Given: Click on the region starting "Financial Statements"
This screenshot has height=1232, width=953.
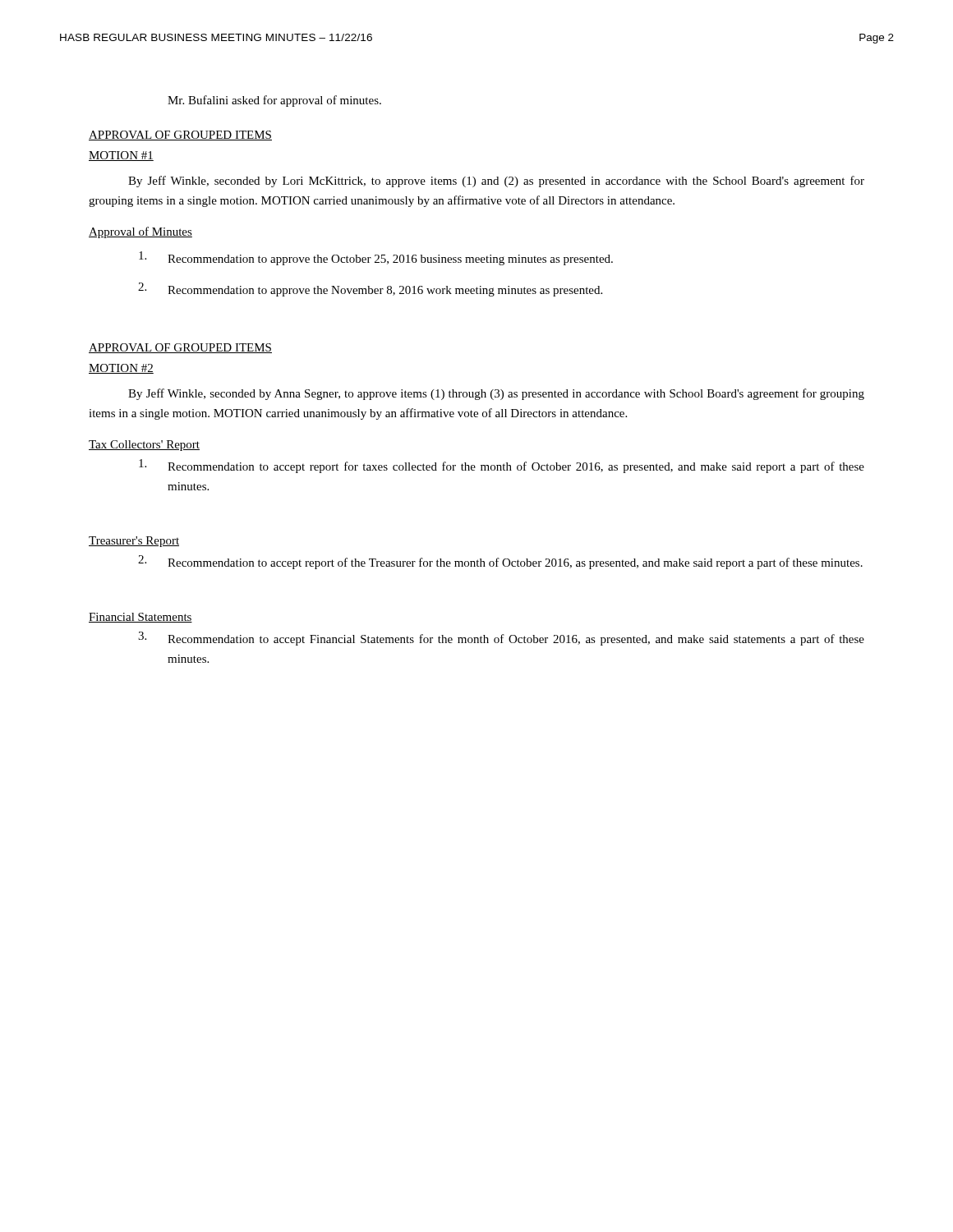Looking at the screenshot, I should point(140,618).
